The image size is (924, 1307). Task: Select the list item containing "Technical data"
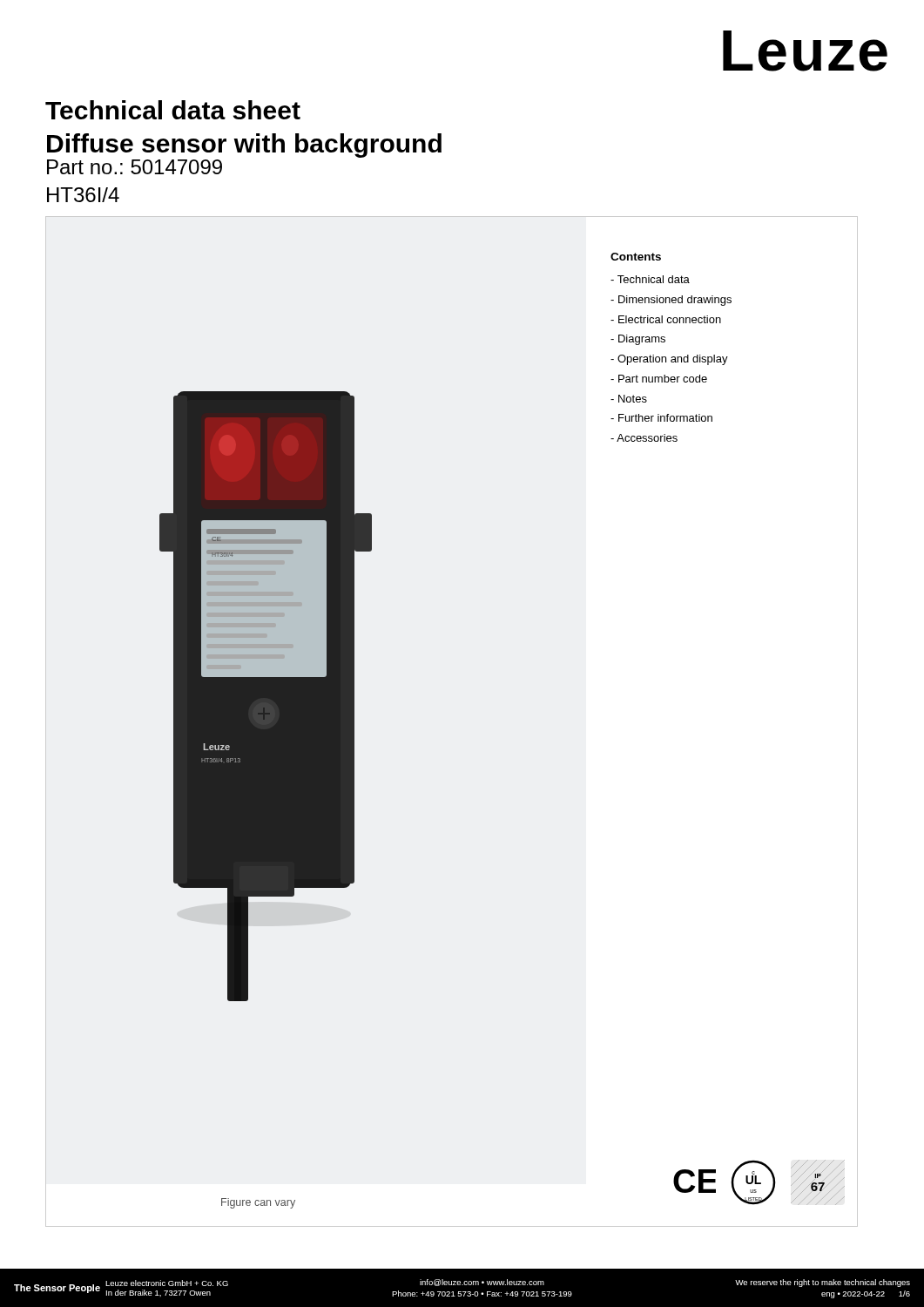650,279
